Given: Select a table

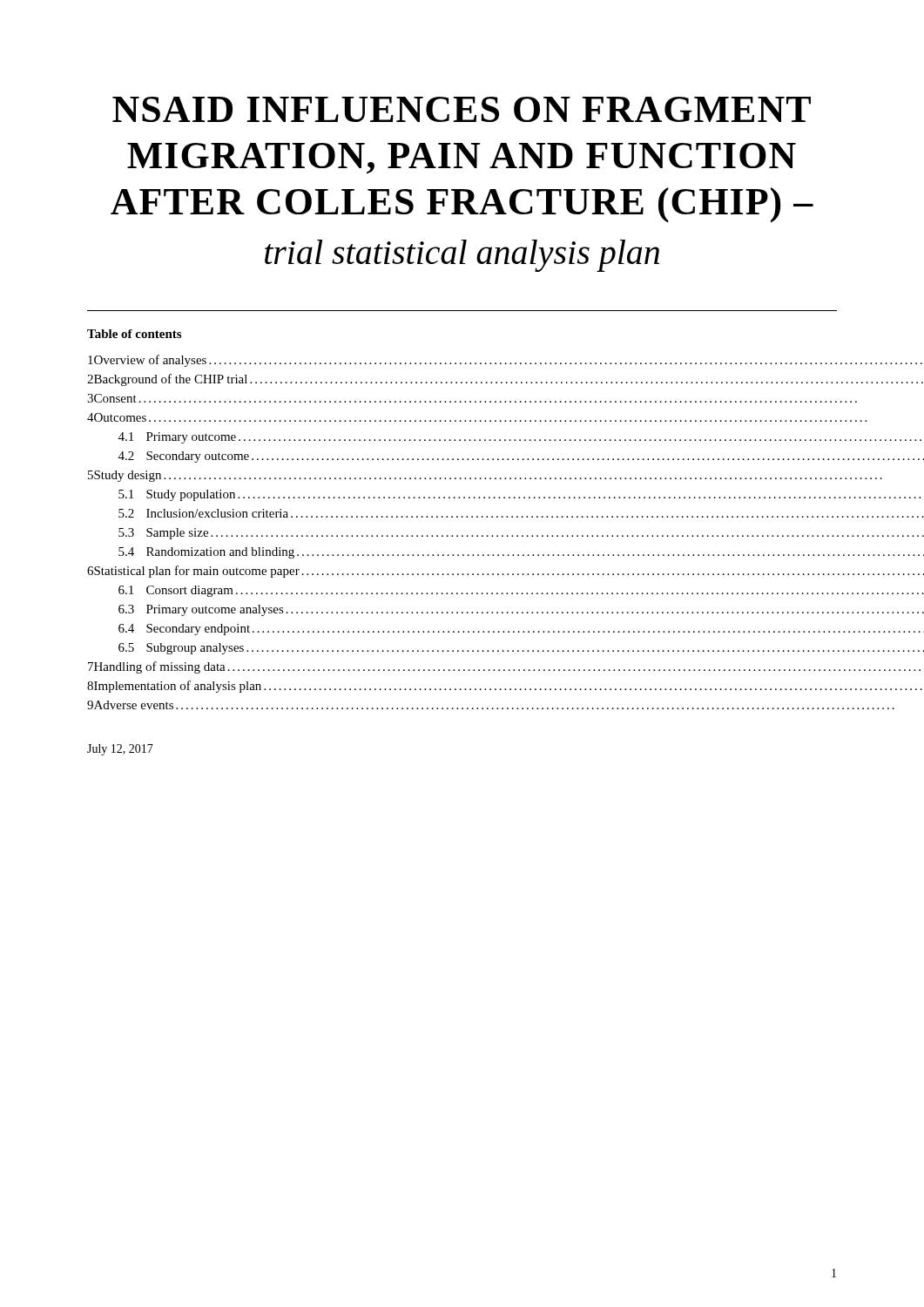Looking at the screenshot, I should [x=462, y=533].
